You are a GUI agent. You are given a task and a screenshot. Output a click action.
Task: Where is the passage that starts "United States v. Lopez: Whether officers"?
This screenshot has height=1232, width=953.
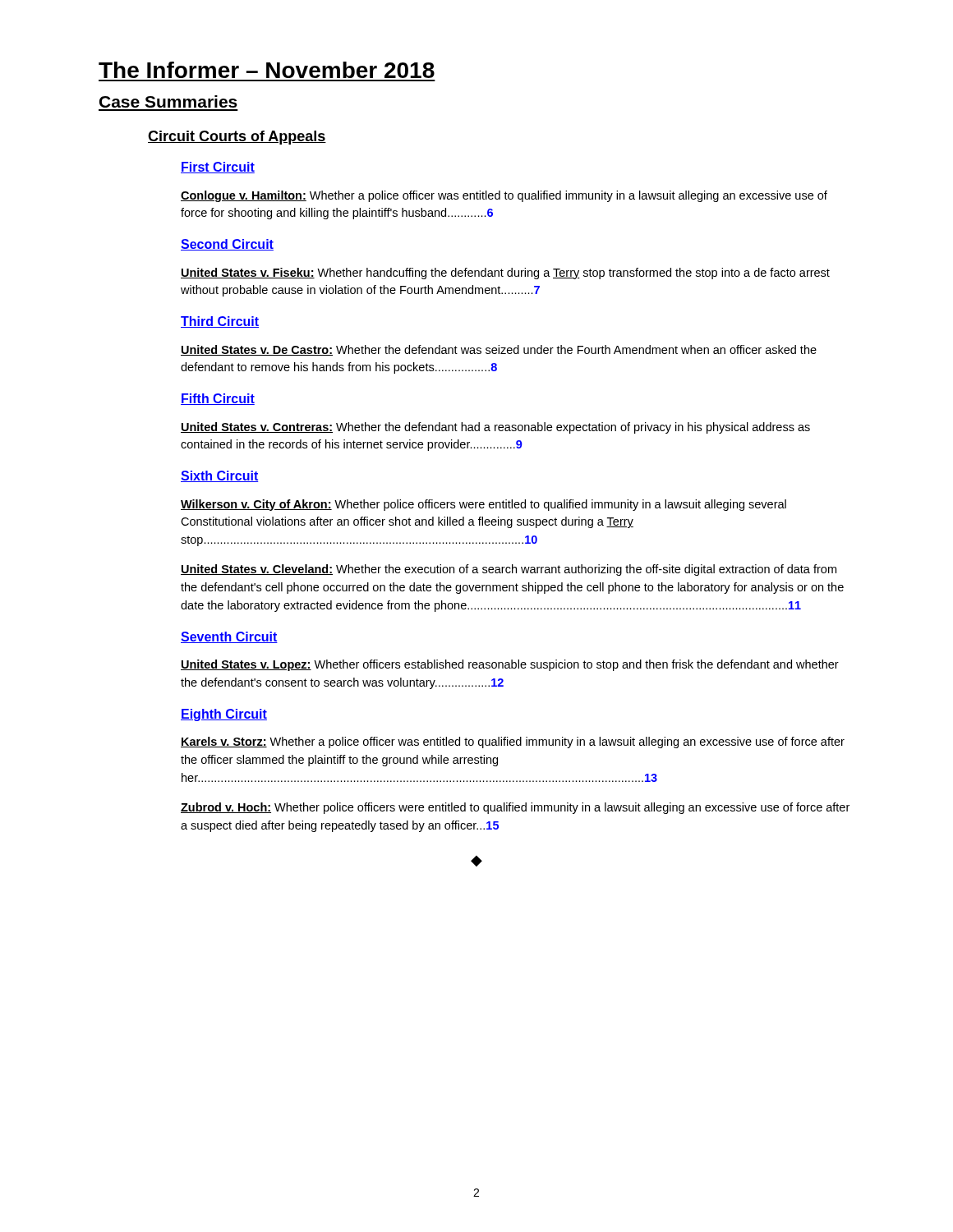pos(518,674)
